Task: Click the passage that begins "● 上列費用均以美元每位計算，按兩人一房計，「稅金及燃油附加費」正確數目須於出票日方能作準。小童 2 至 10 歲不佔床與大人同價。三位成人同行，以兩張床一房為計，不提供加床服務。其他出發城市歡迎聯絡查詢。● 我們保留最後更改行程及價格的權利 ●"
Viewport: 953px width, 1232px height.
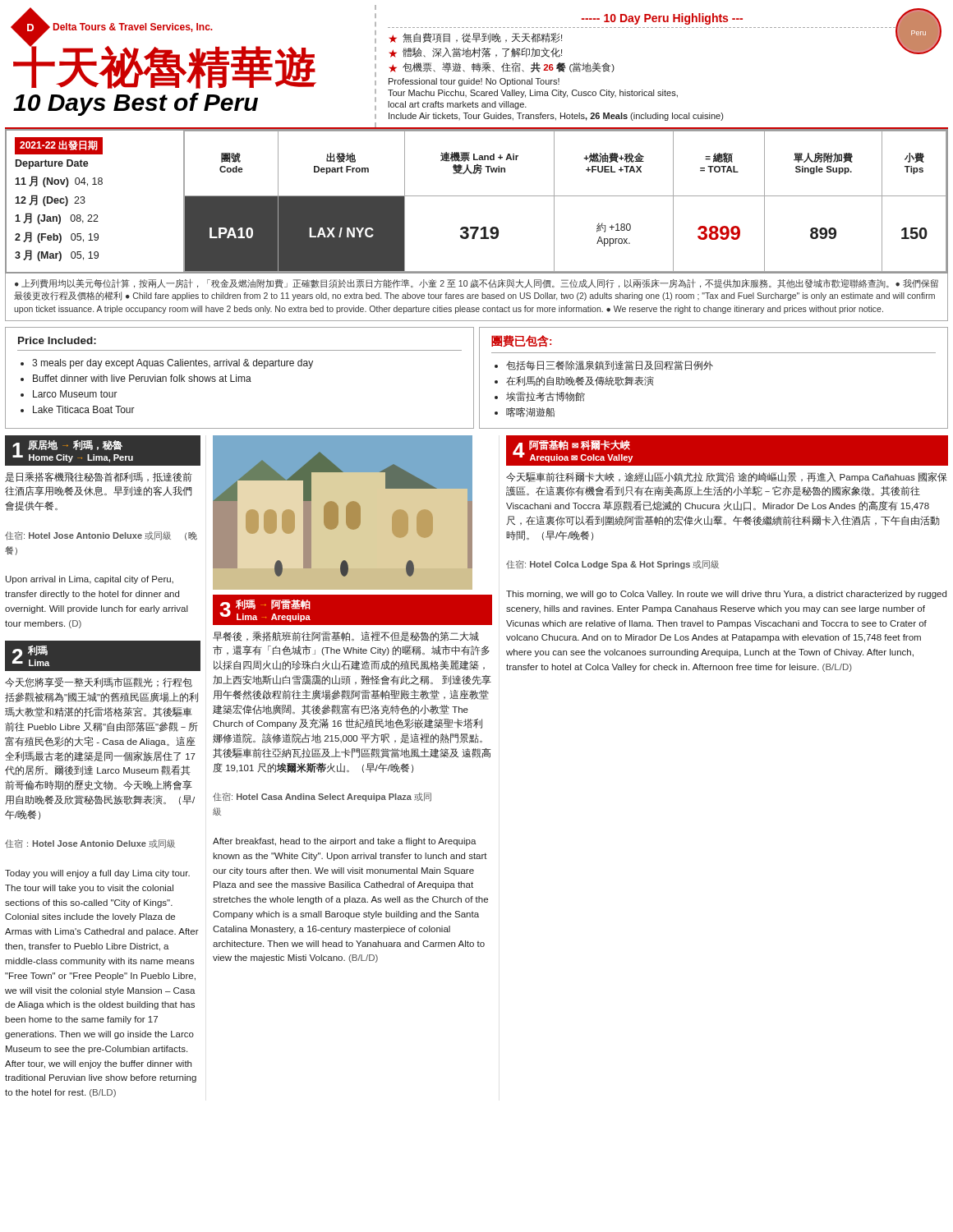Action: click(x=476, y=296)
